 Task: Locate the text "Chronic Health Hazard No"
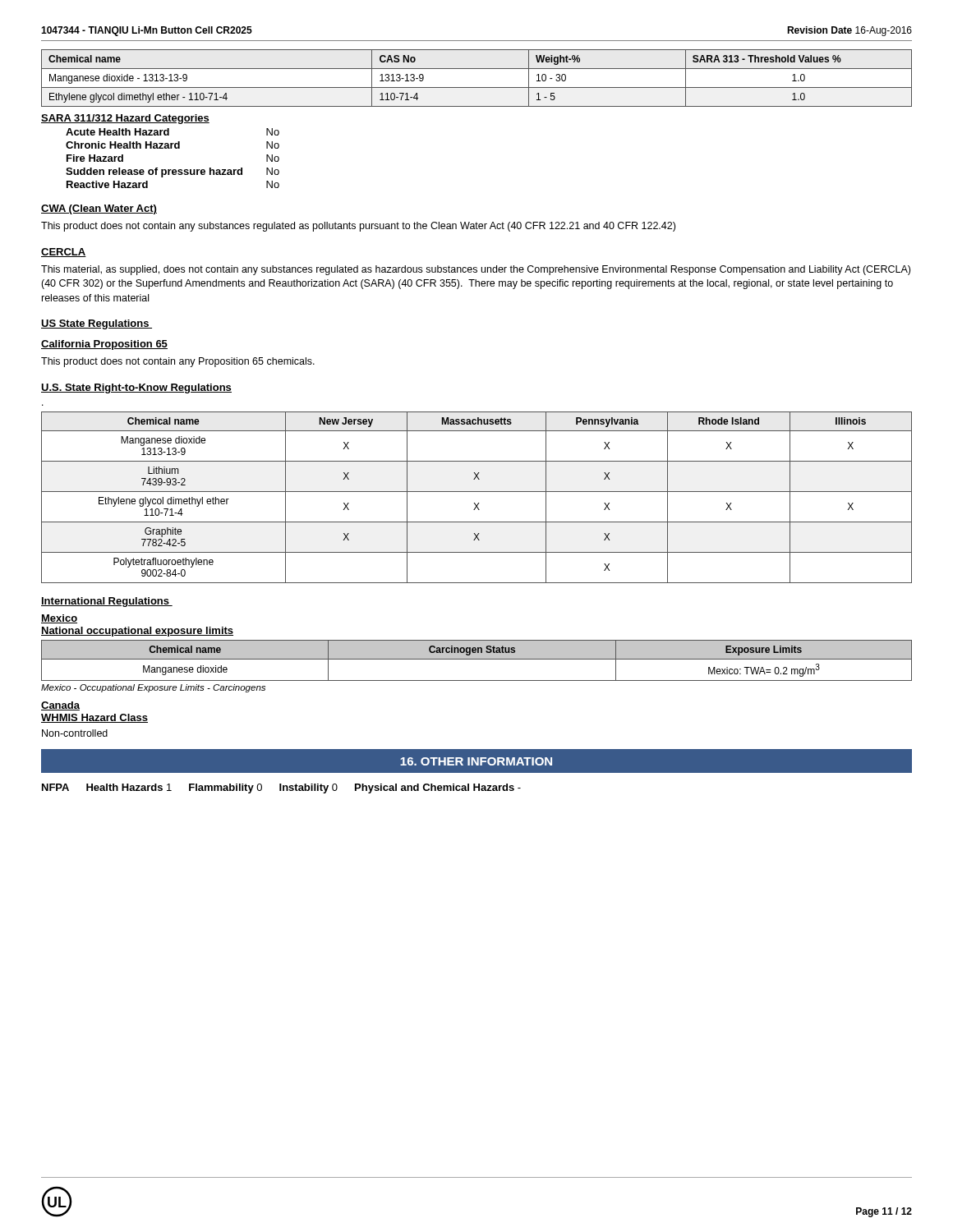point(173,145)
